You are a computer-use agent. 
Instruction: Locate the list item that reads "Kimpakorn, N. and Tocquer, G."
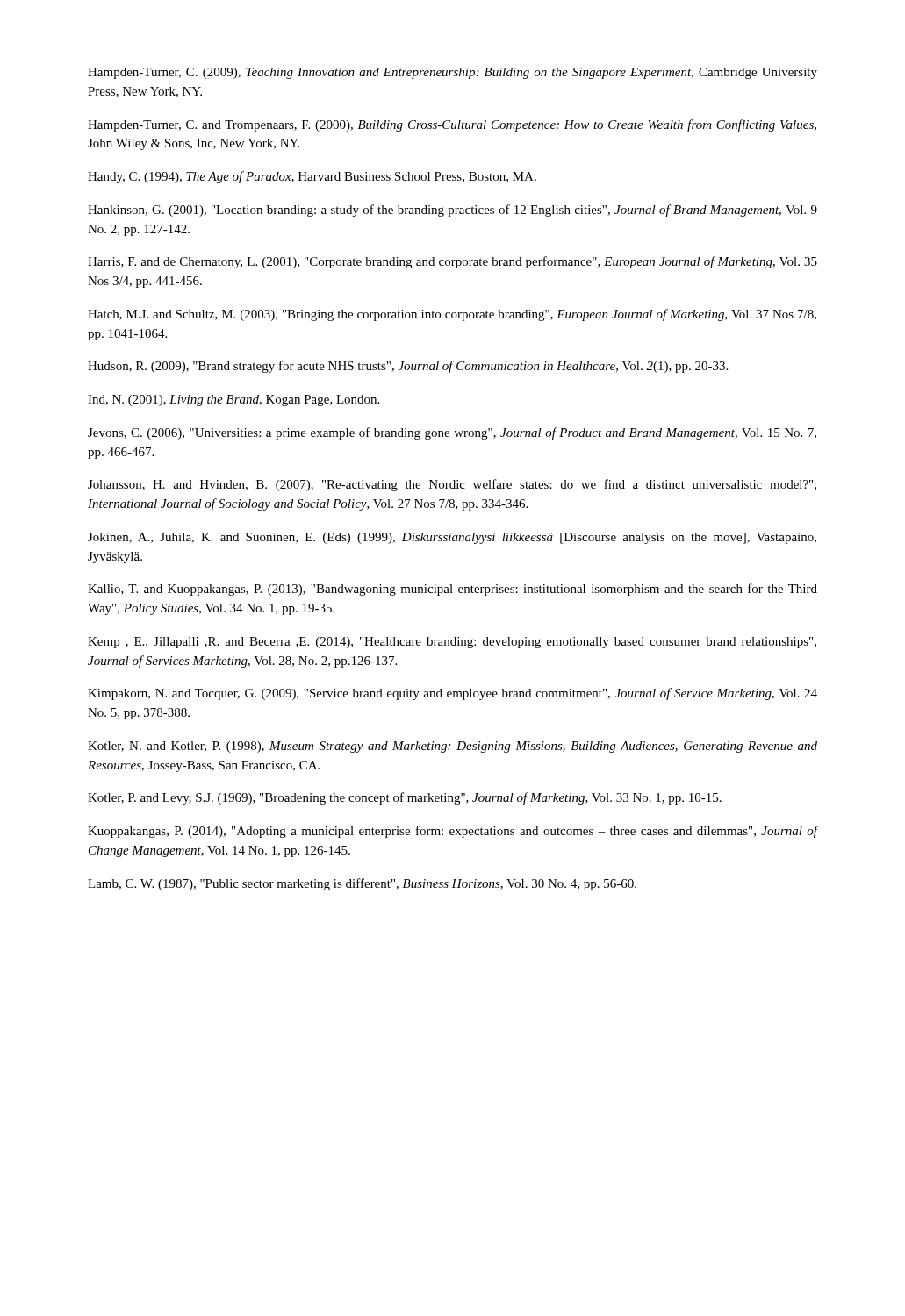tap(452, 703)
